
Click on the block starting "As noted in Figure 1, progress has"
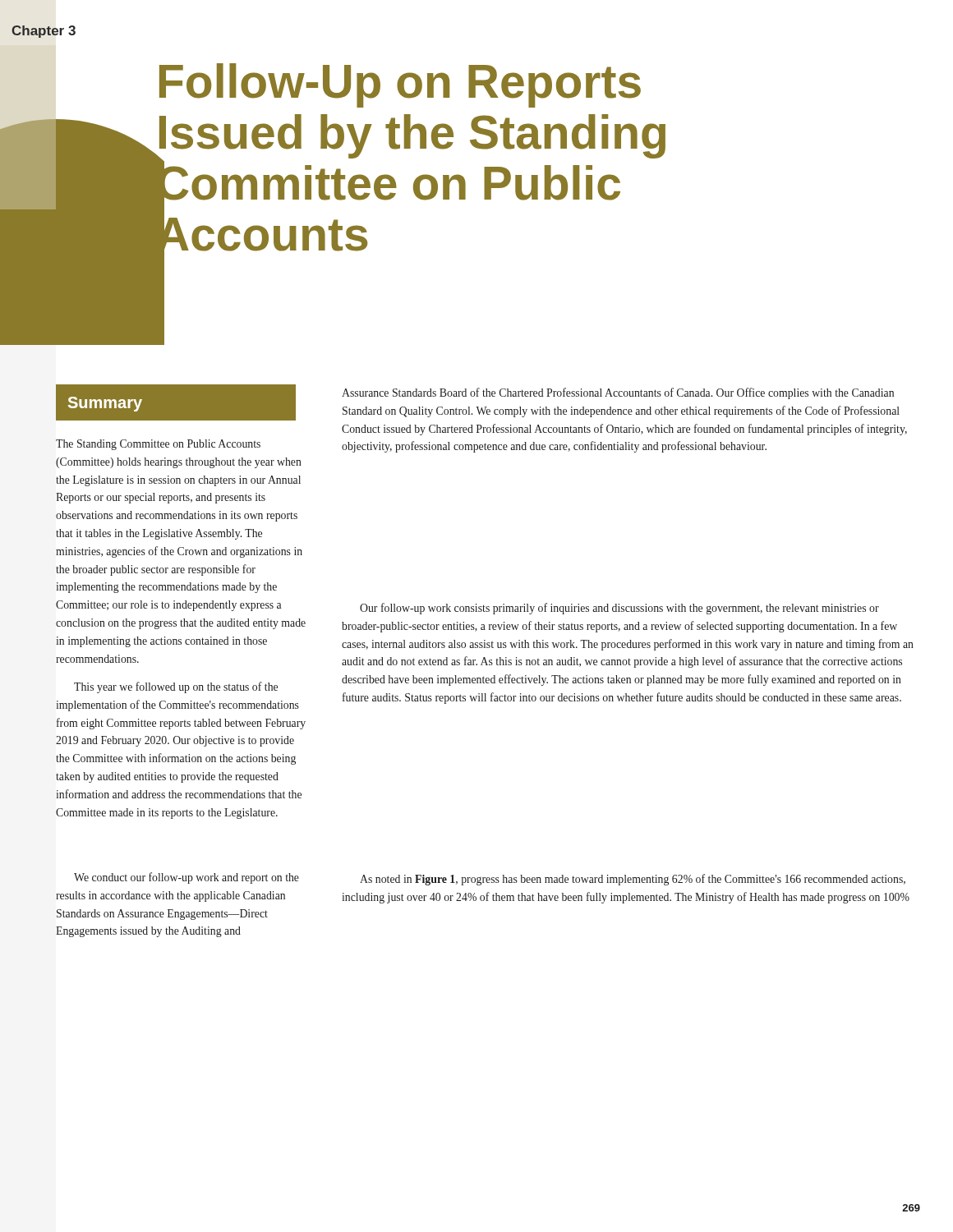pos(628,889)
